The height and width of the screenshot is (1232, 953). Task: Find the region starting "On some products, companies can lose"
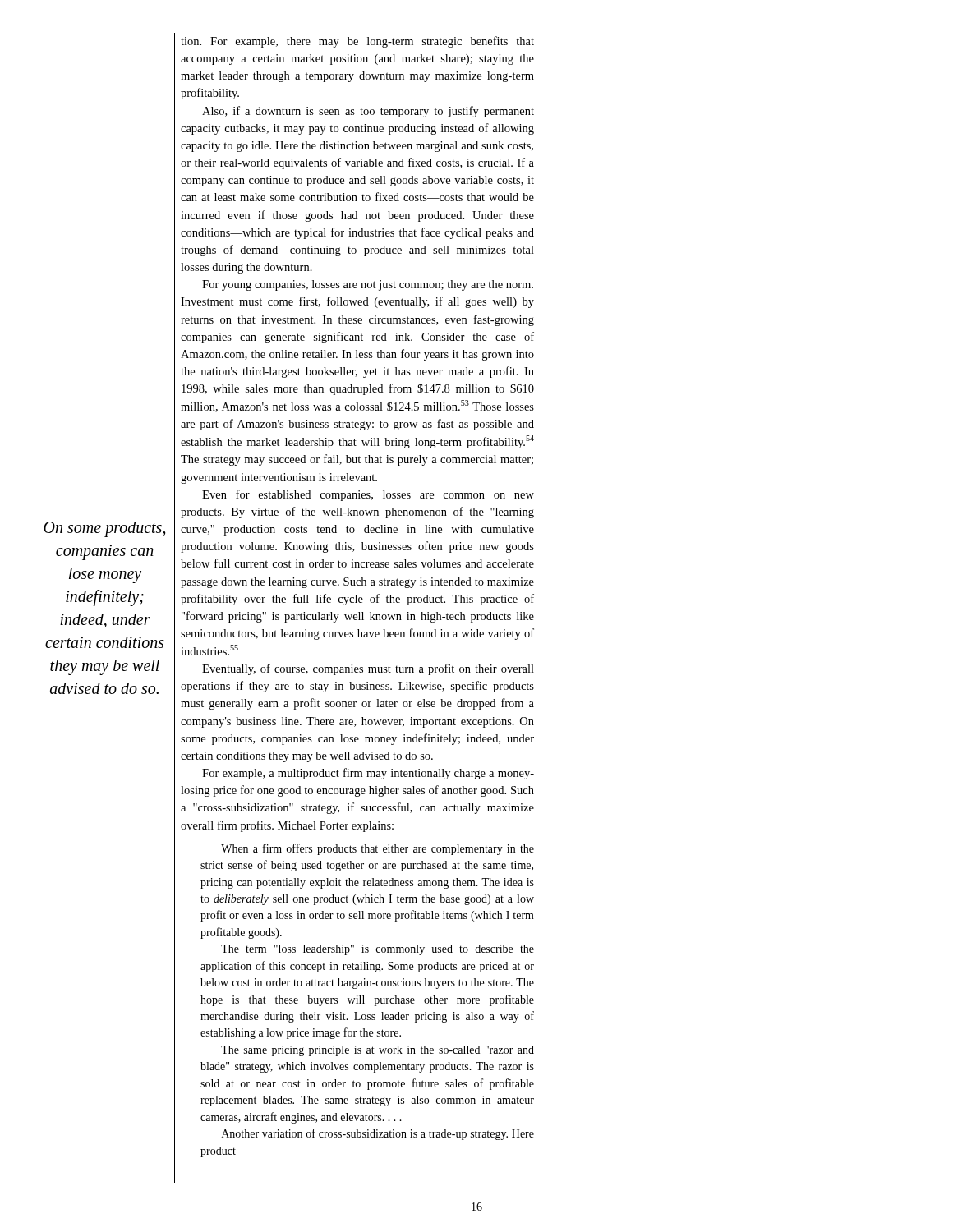pyautogui.click(x=105, y=608)
